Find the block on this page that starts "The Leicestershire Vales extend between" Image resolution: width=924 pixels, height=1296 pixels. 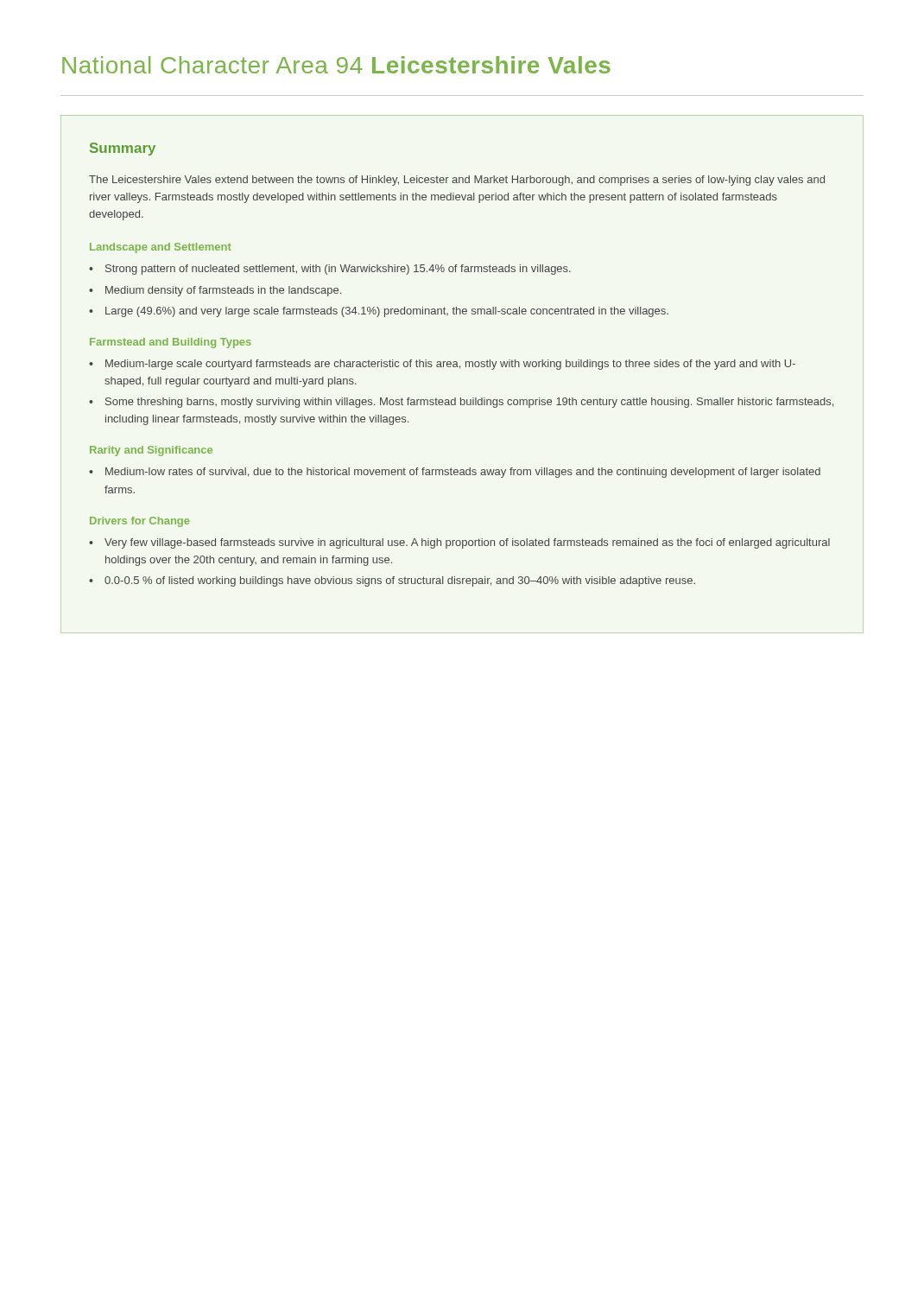[x=457, y=197]
